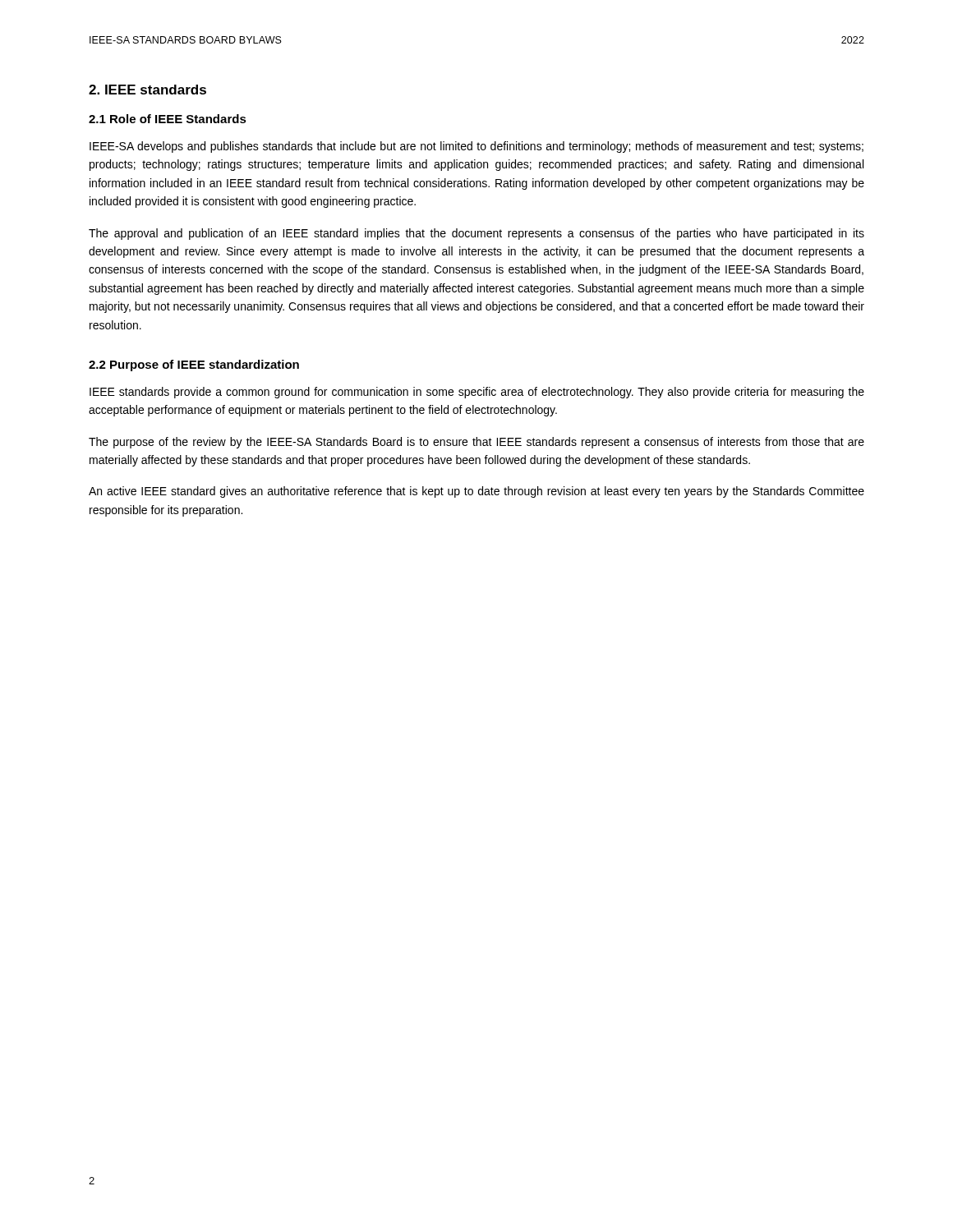Image resolution: width=953 pixels, height=1232 pixels.
Task: Select the element starting "The purpose of the review"
Action: coord(476,451)
